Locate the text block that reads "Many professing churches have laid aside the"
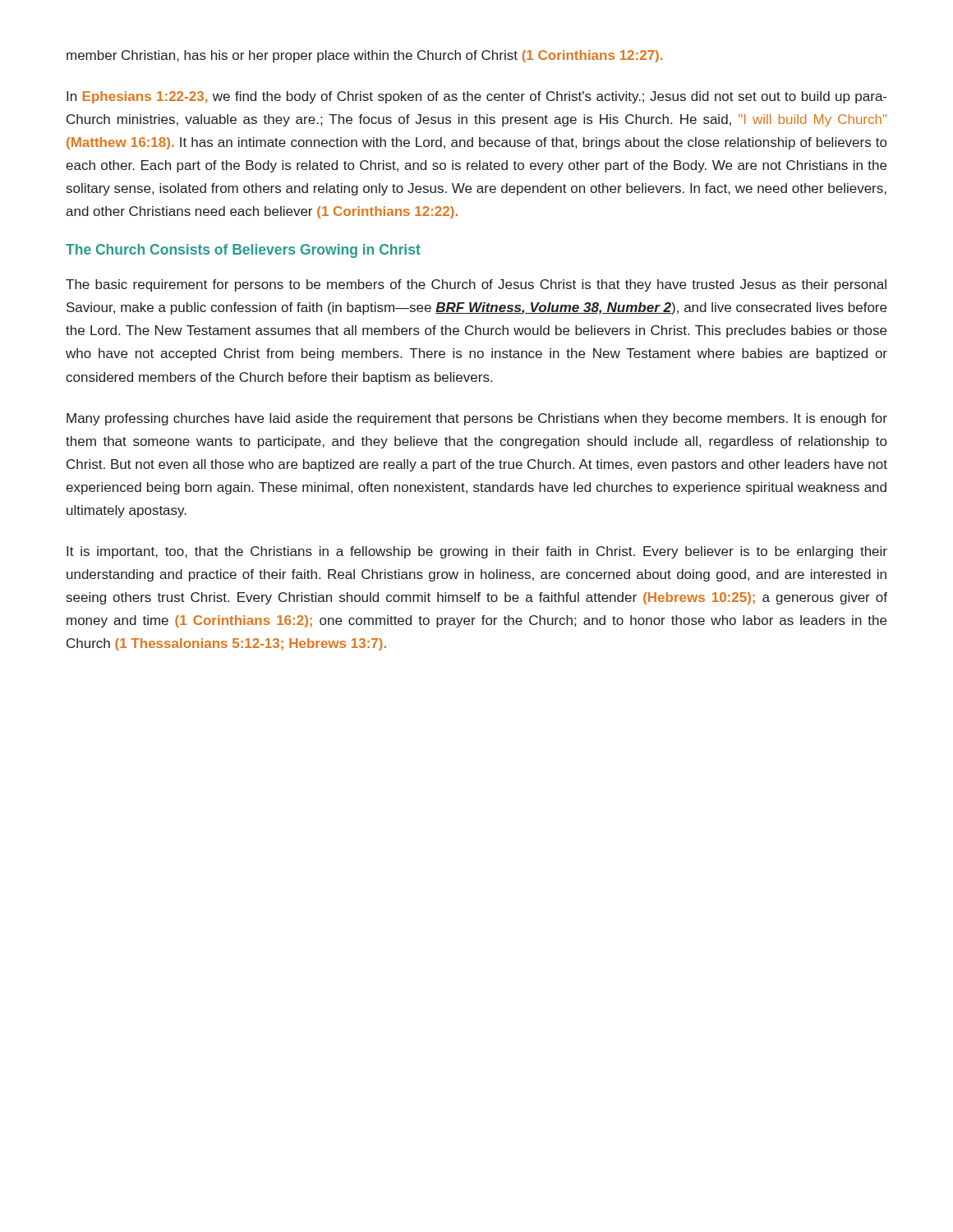Viewport: 953px width, 1232px height. (x=476, y=464)
